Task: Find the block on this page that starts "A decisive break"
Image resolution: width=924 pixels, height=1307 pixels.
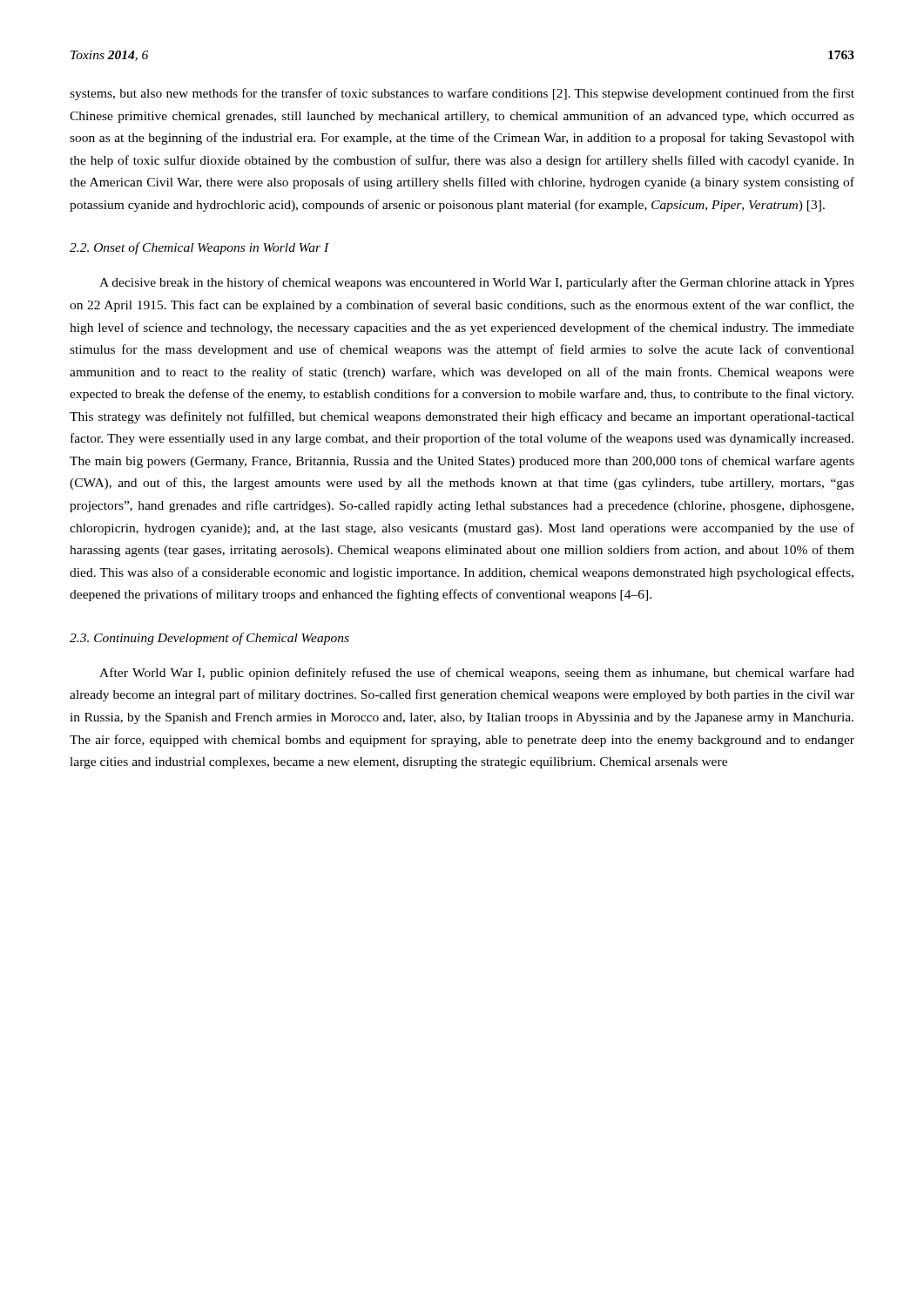Action: tap(462, 438)
